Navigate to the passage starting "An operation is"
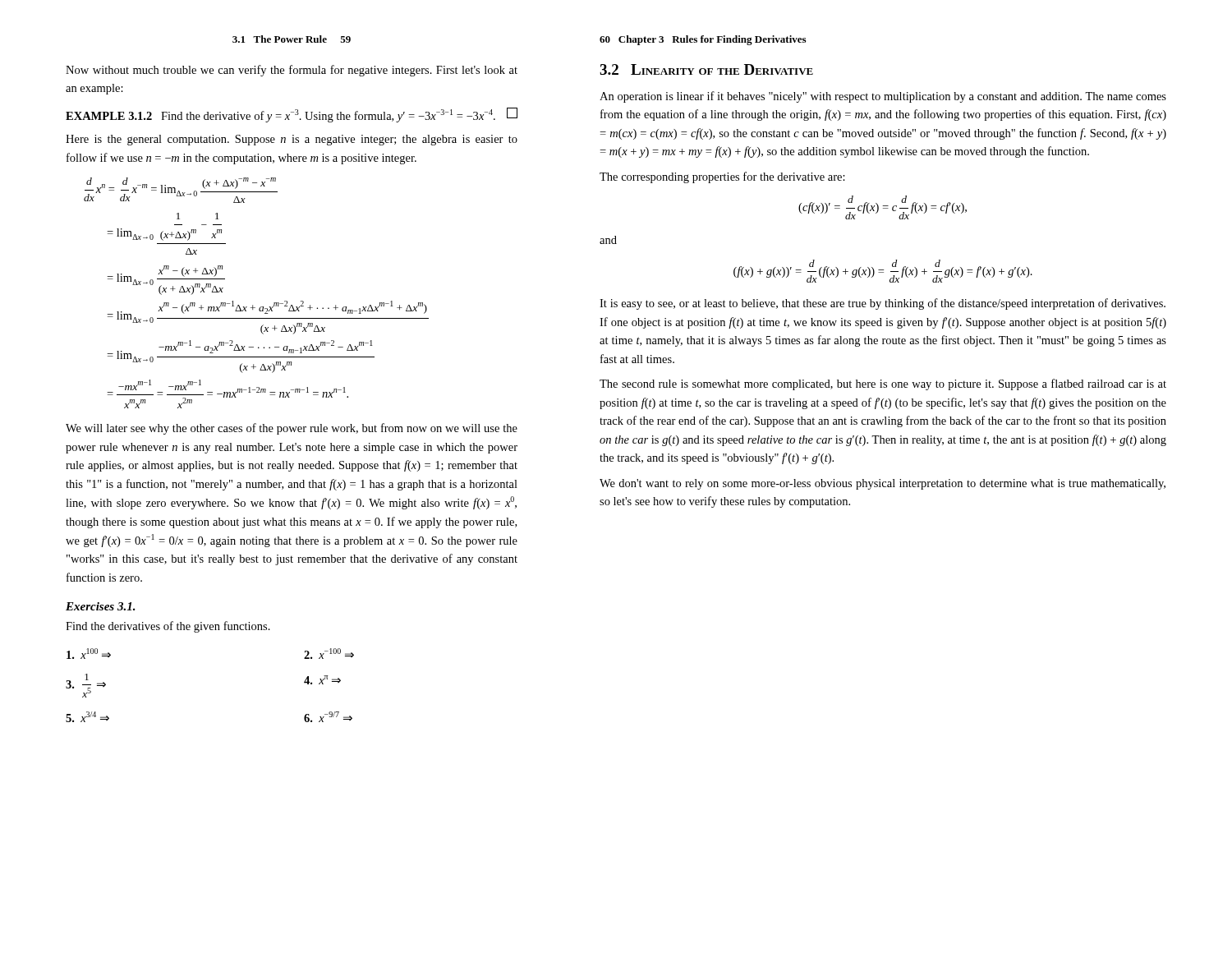The height and width of the screenshot is (953, 1232). pos(883,137)
